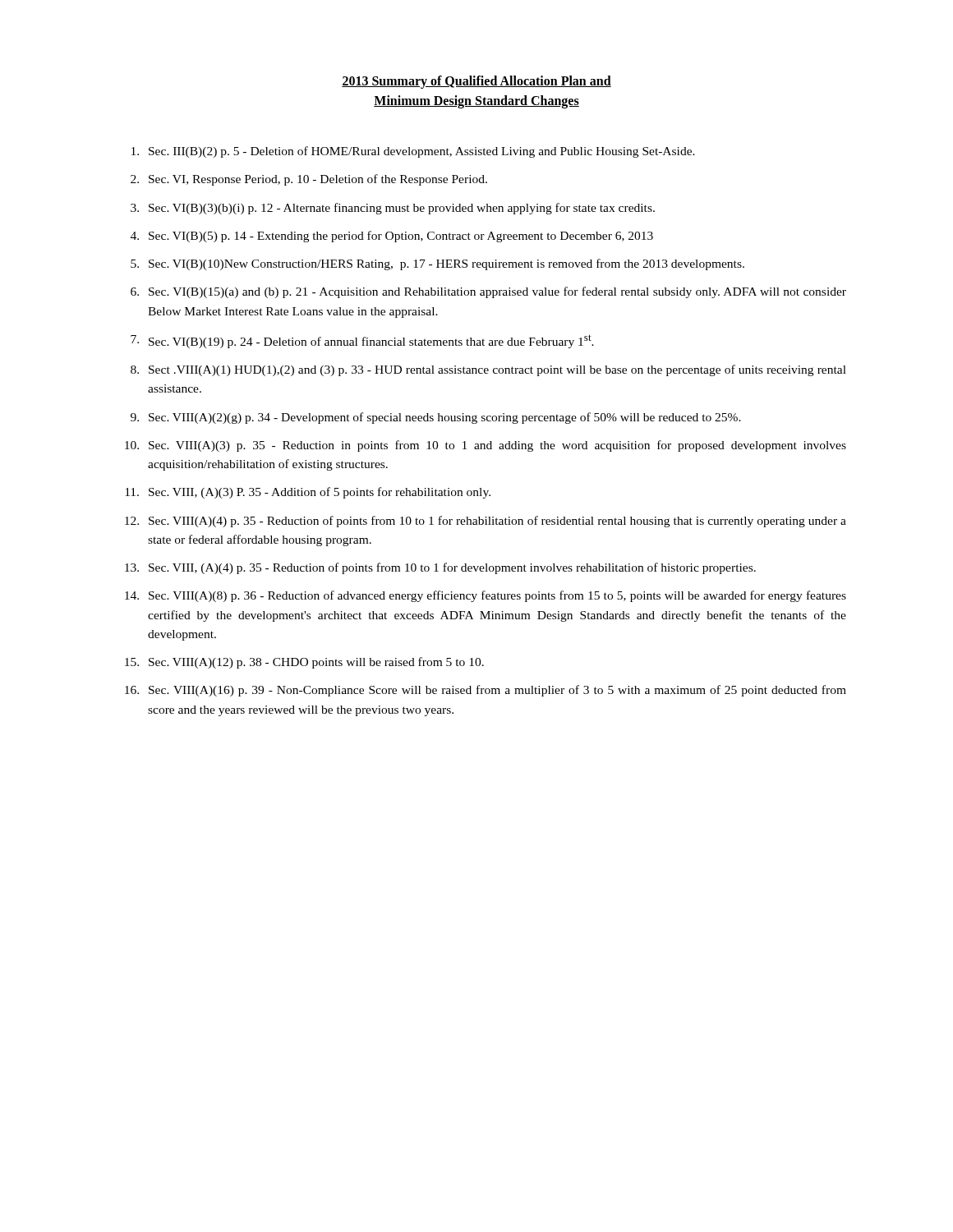Navigate to the passage starting "Sec. III(B)(2) p. 5 - Deletion"
This screenshot has height=1232, width=953.
pos(476,151)
